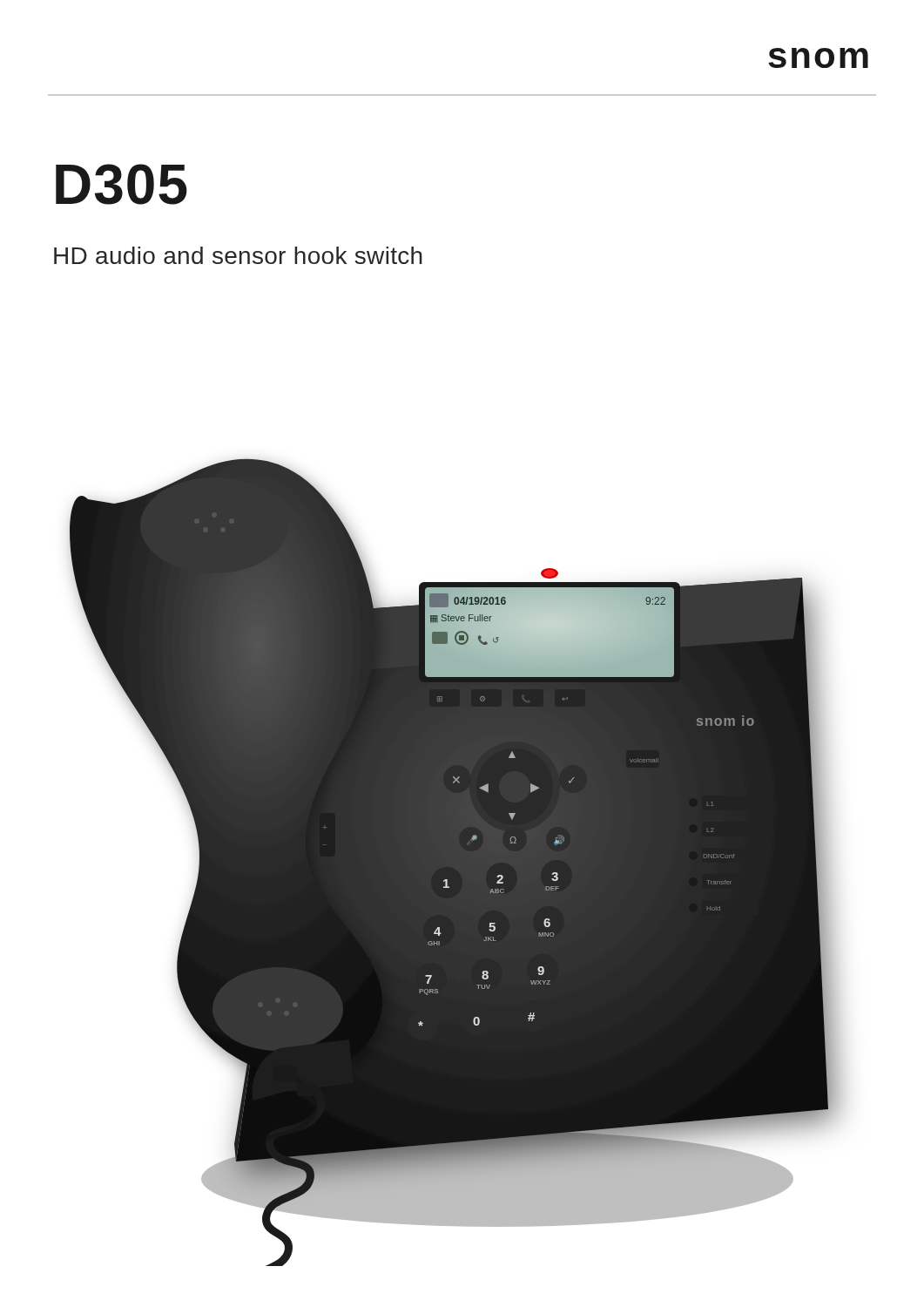Viewport: 924px width, 1307px height.
Task: Select the section header that reads "HD audio and sensor hook"
Action: 238,256
